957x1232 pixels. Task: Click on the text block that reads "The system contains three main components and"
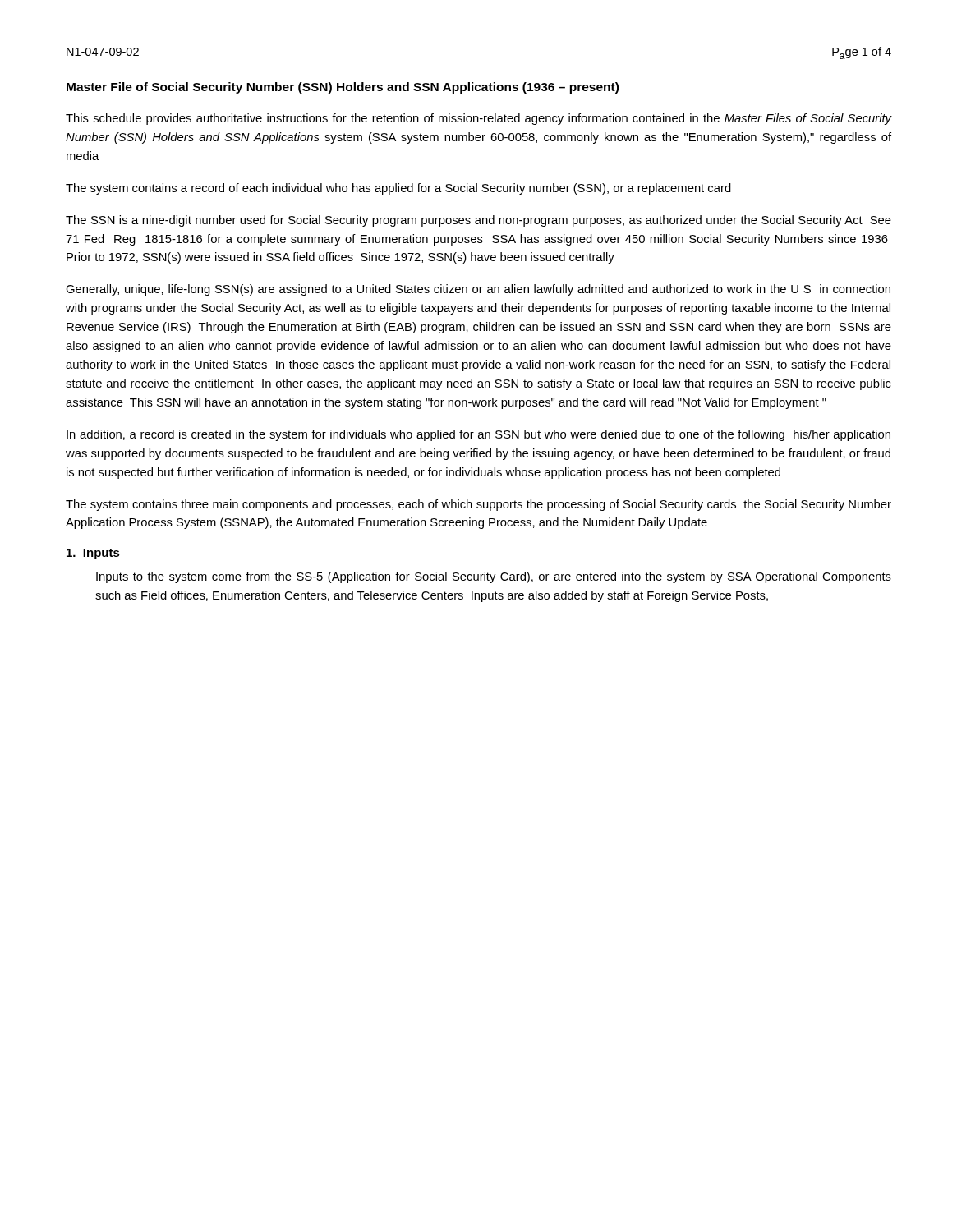[x=478, y=513]
